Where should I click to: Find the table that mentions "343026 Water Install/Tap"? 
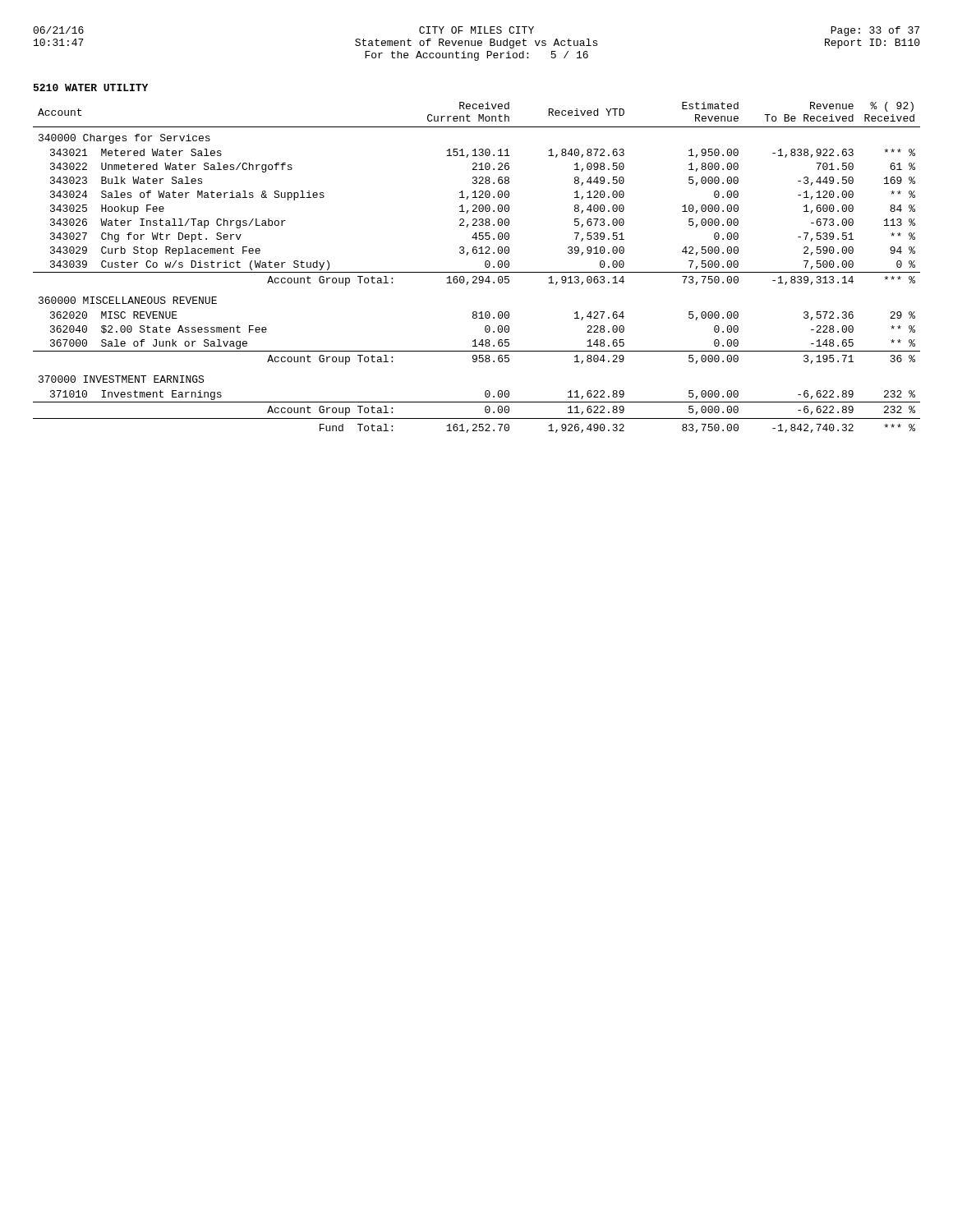coord(476,268)
